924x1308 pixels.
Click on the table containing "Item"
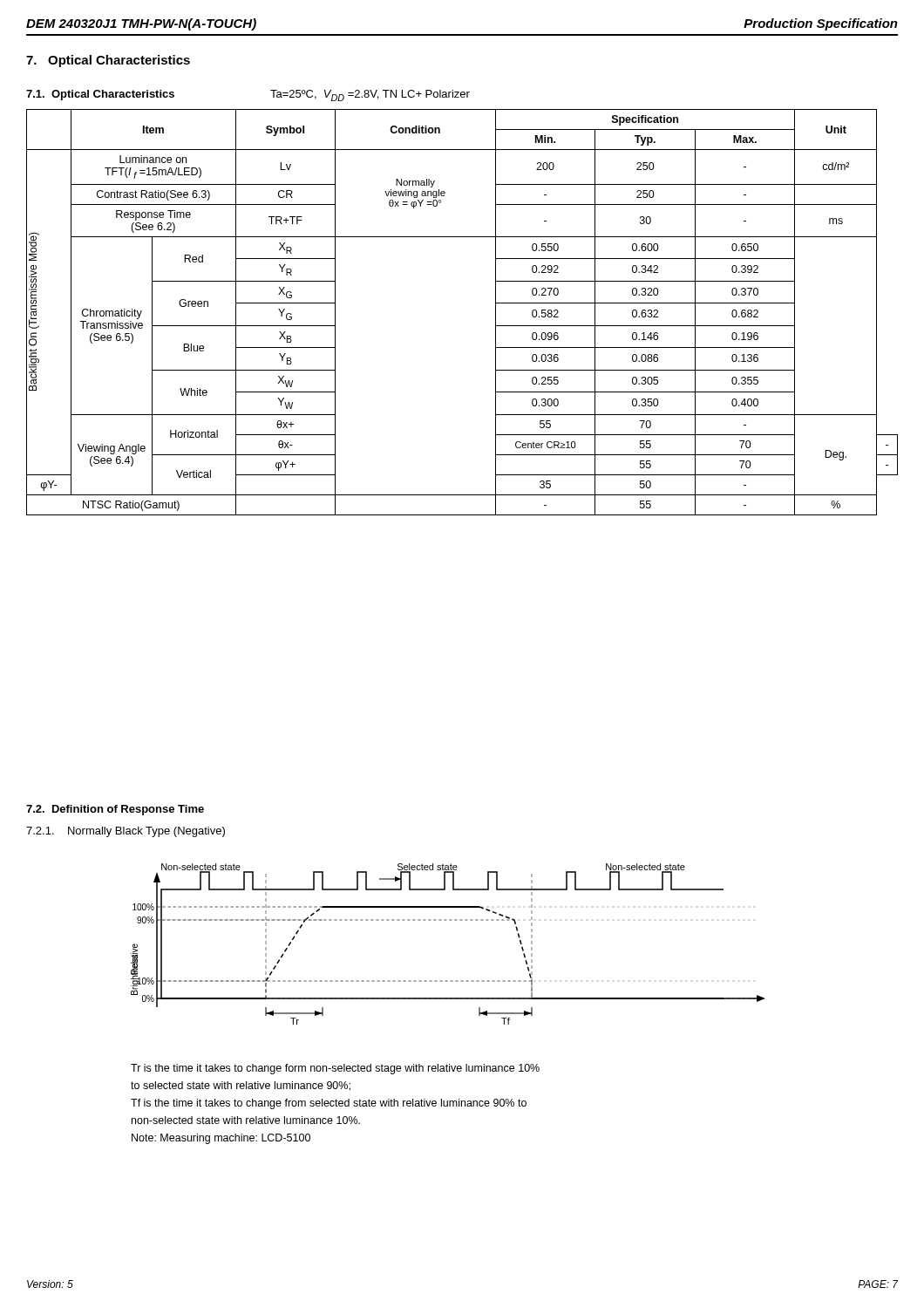pos(462,312)
